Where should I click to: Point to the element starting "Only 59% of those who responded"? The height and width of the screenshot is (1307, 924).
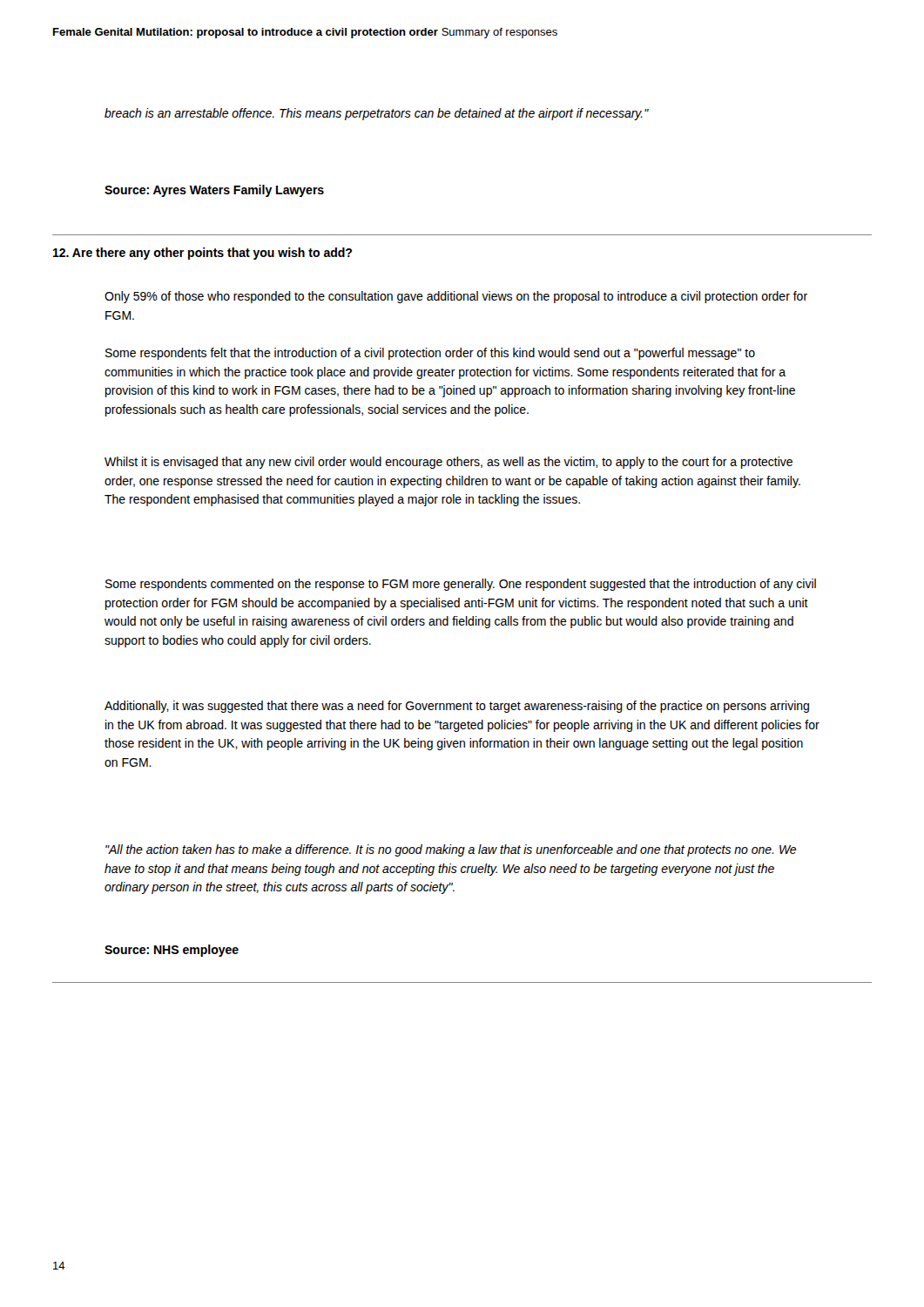pos(456,306)
